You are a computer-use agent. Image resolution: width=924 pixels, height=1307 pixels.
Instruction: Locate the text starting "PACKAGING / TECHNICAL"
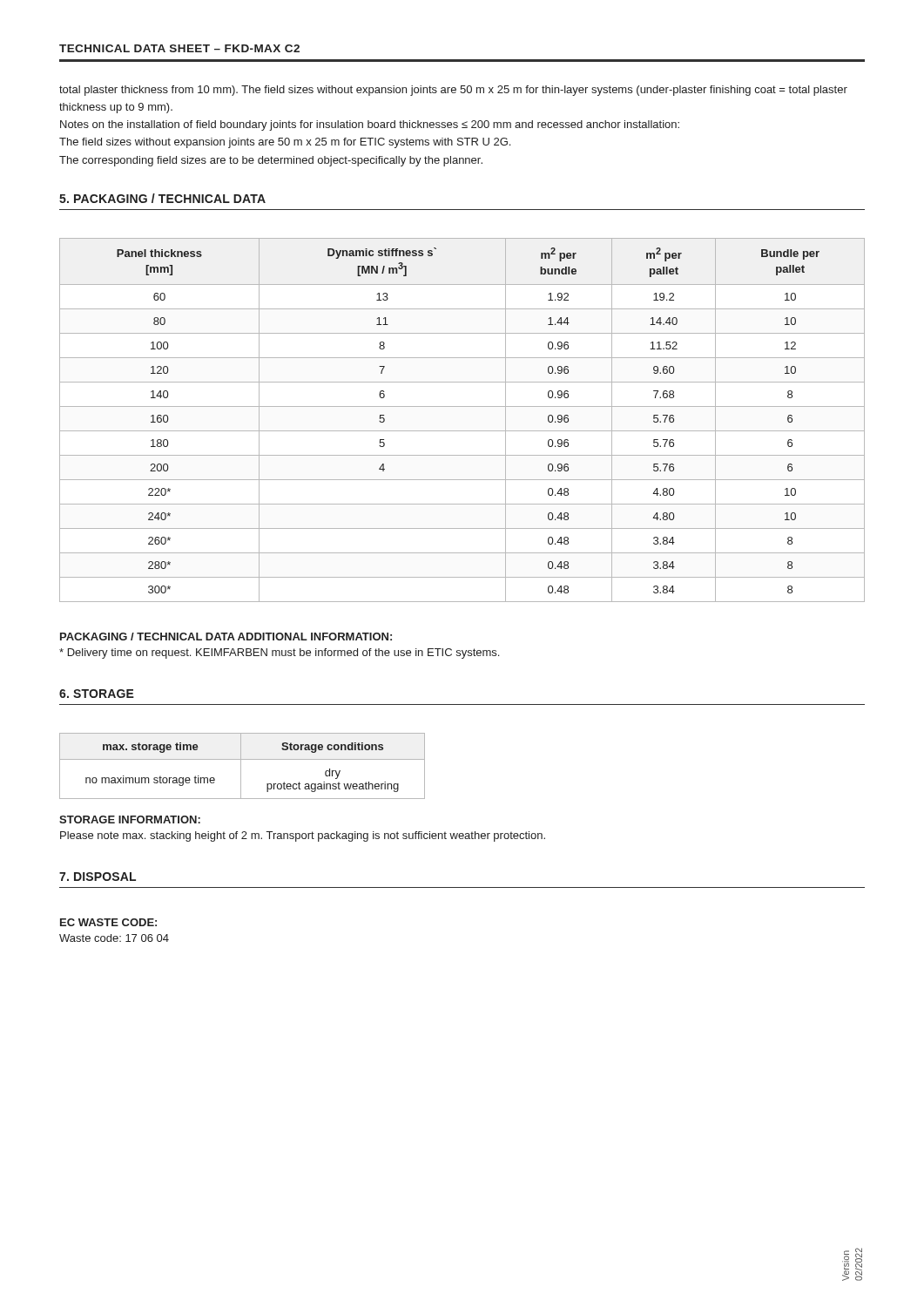pos(462,644)
